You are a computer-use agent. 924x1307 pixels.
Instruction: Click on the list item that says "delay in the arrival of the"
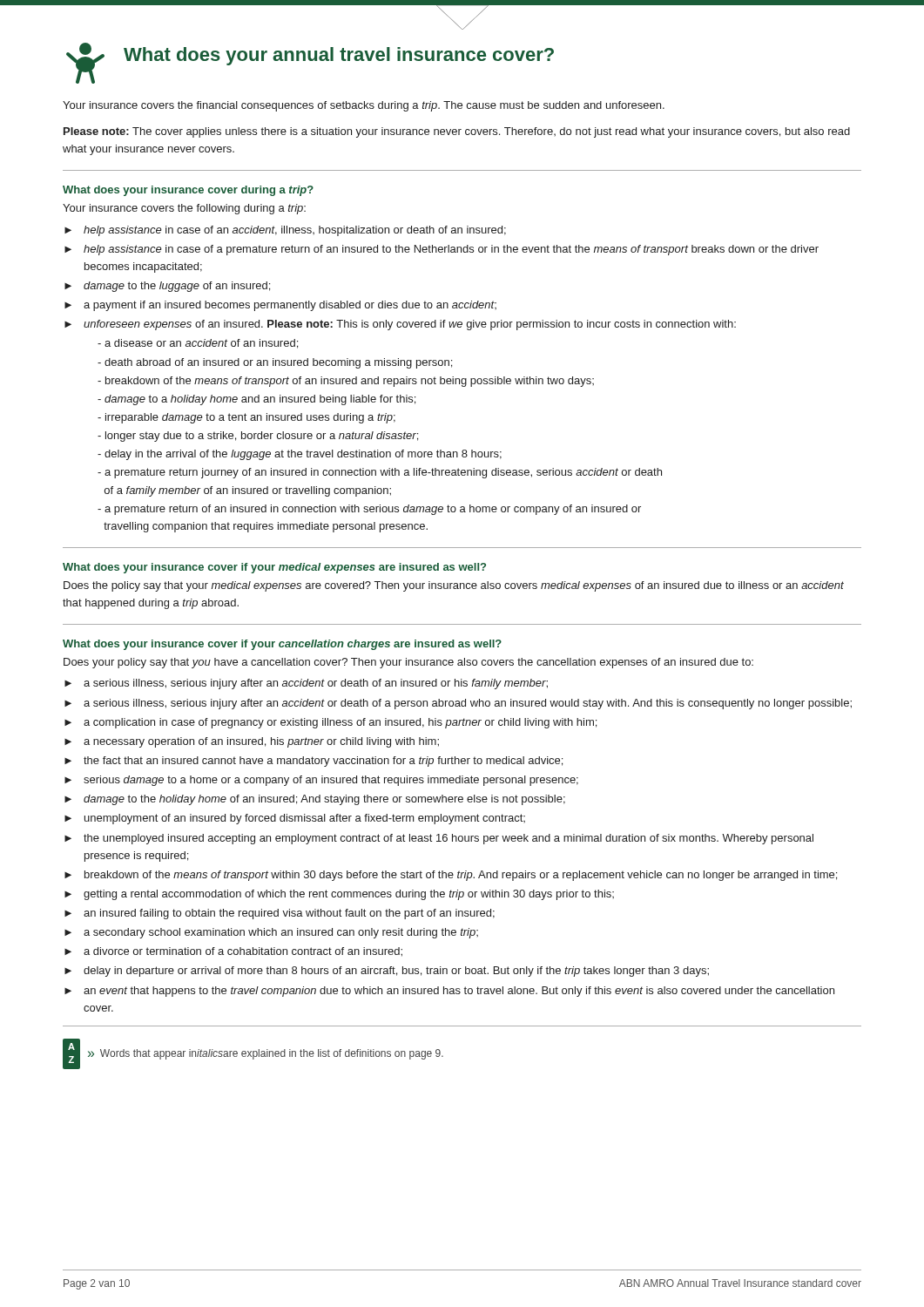tap(300, 454)
